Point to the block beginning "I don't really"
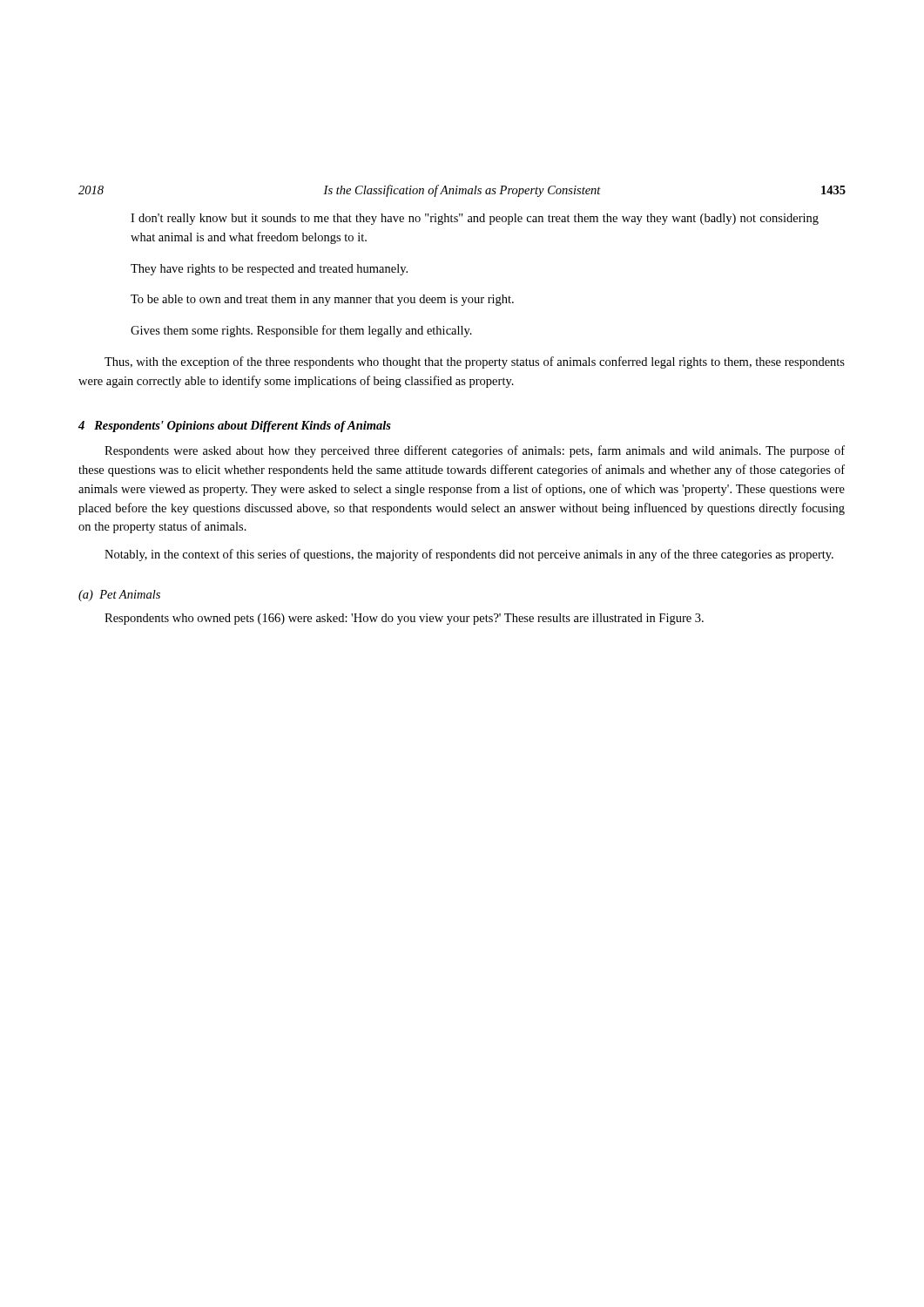The height and width of the screenshot is (1307, 924). (x=475, y=227)
